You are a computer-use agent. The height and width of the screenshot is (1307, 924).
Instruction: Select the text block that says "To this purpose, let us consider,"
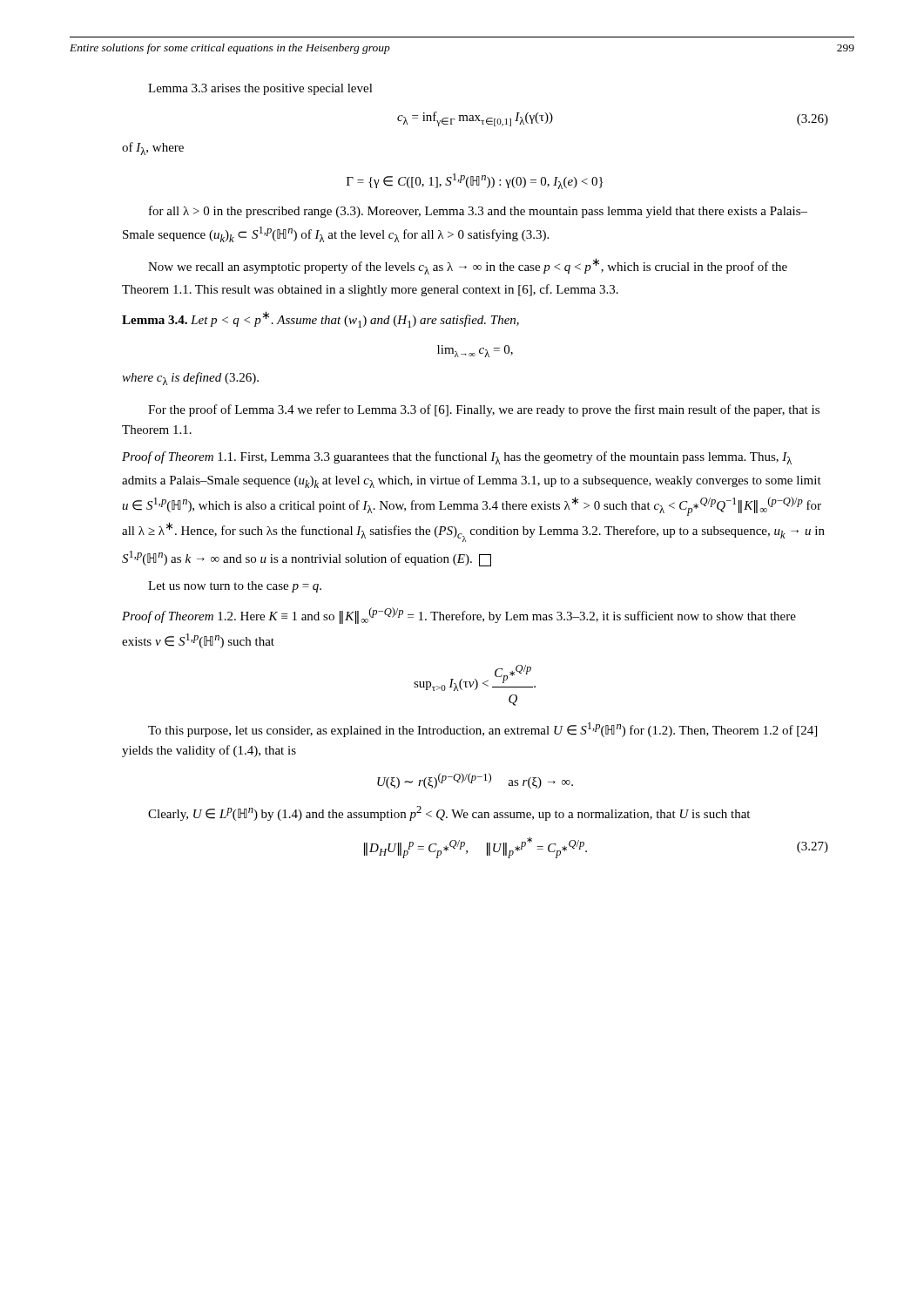coord(470,738)
